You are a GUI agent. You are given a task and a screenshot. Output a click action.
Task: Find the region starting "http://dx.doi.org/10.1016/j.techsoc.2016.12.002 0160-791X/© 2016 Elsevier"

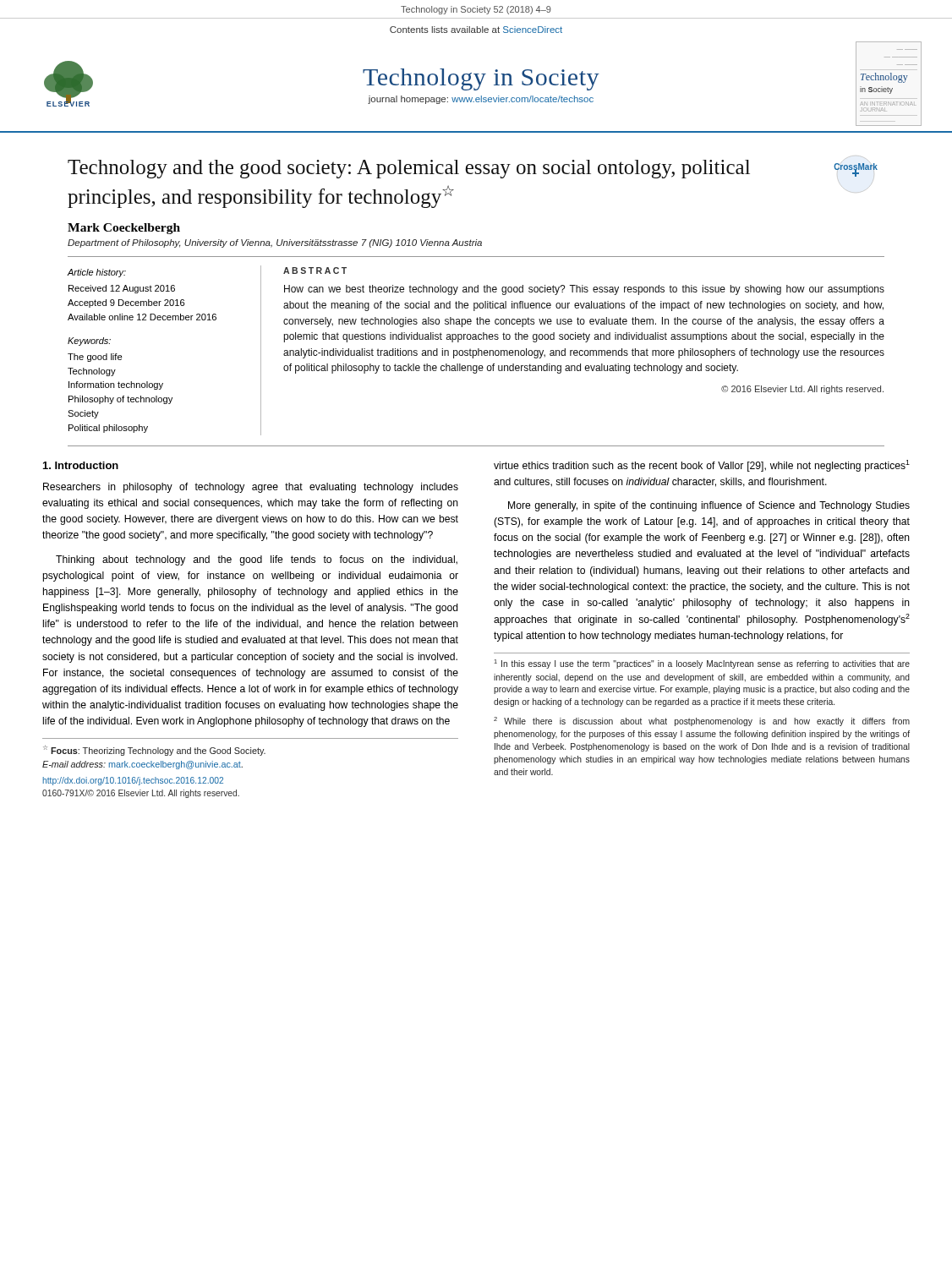(141, 787)
